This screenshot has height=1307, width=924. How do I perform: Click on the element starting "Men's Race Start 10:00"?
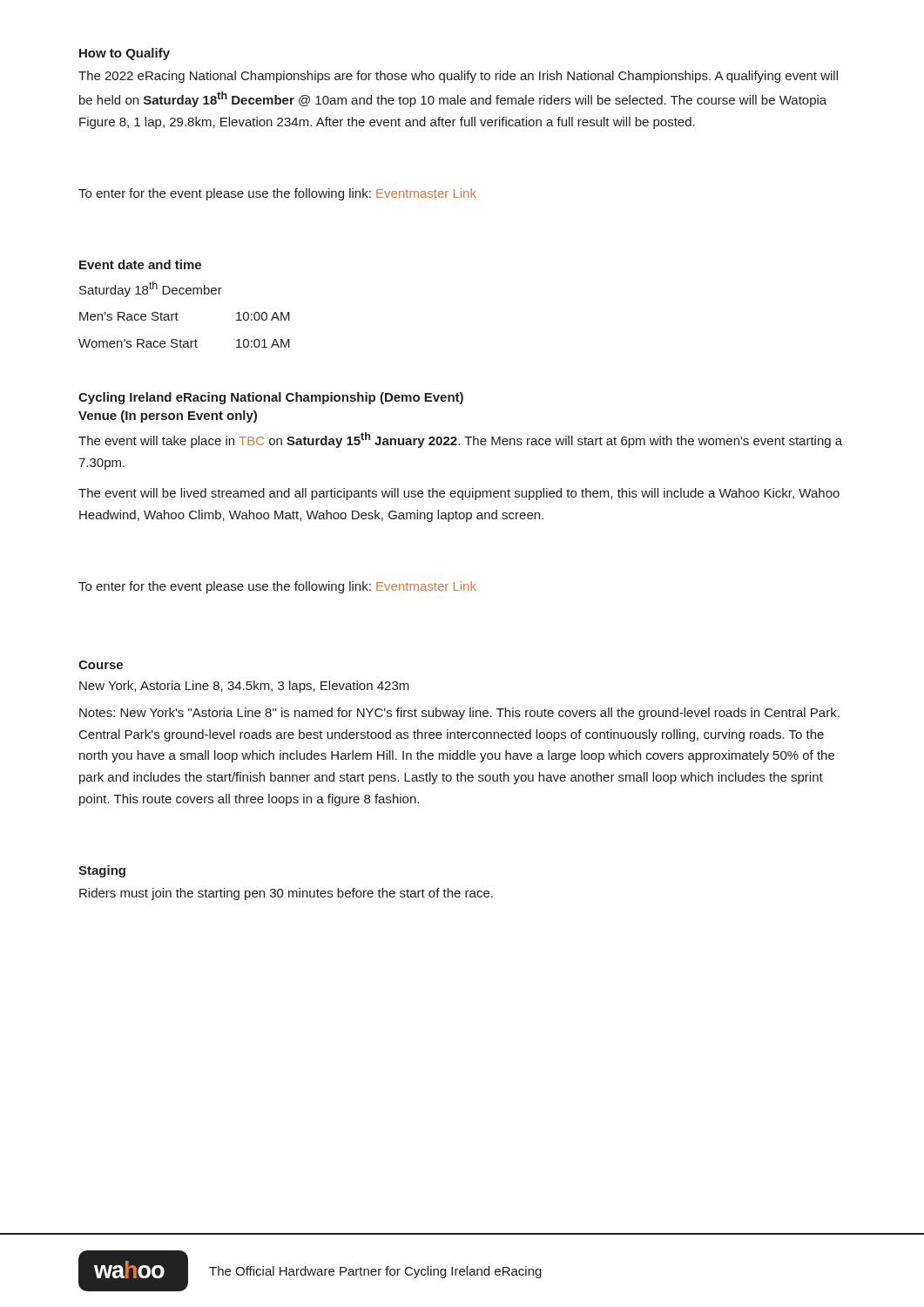pyautogui.click(x=184, y=330)
